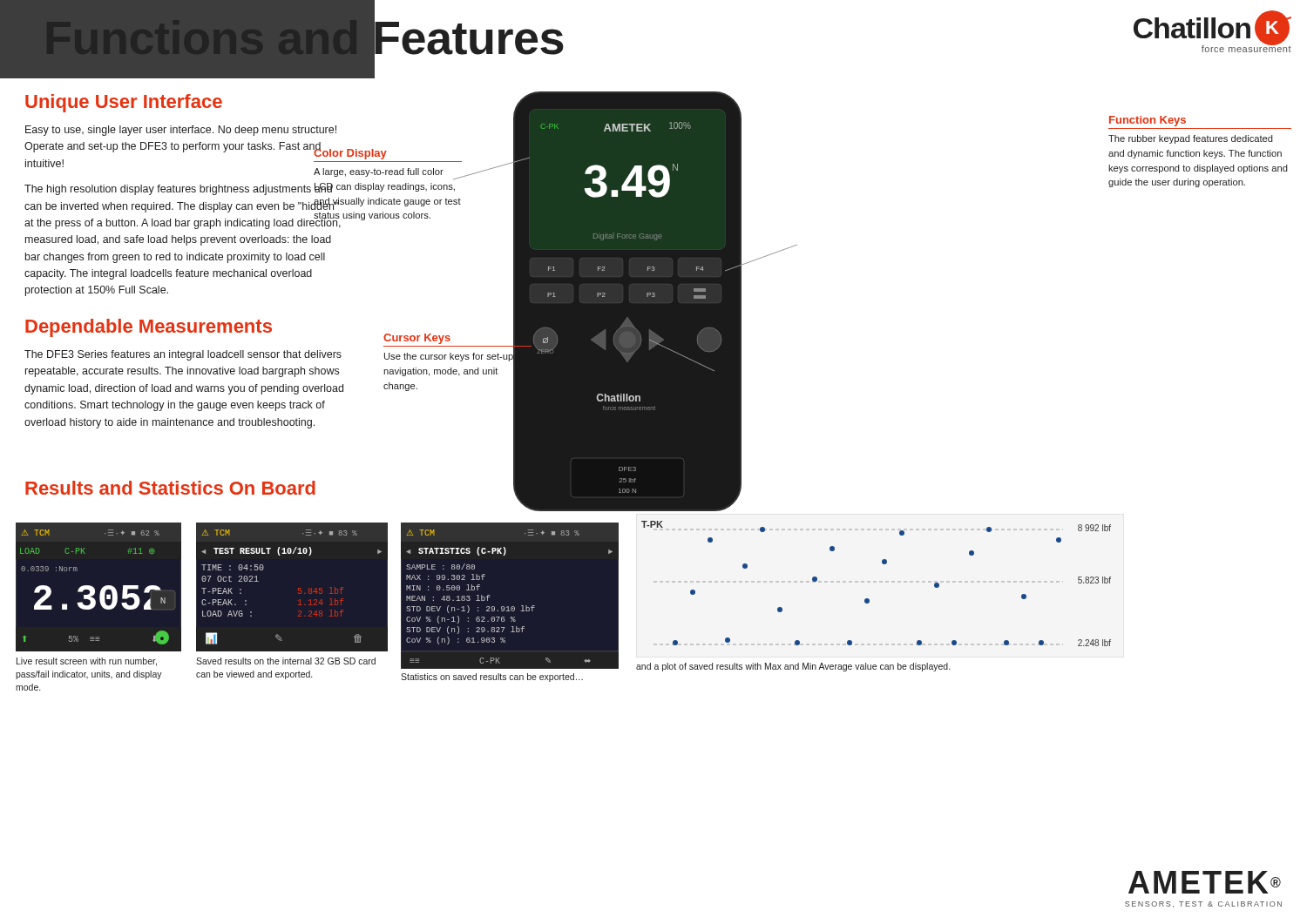Click on the photo
Screen dimensions: 924x1307
(x=662, y=306)
